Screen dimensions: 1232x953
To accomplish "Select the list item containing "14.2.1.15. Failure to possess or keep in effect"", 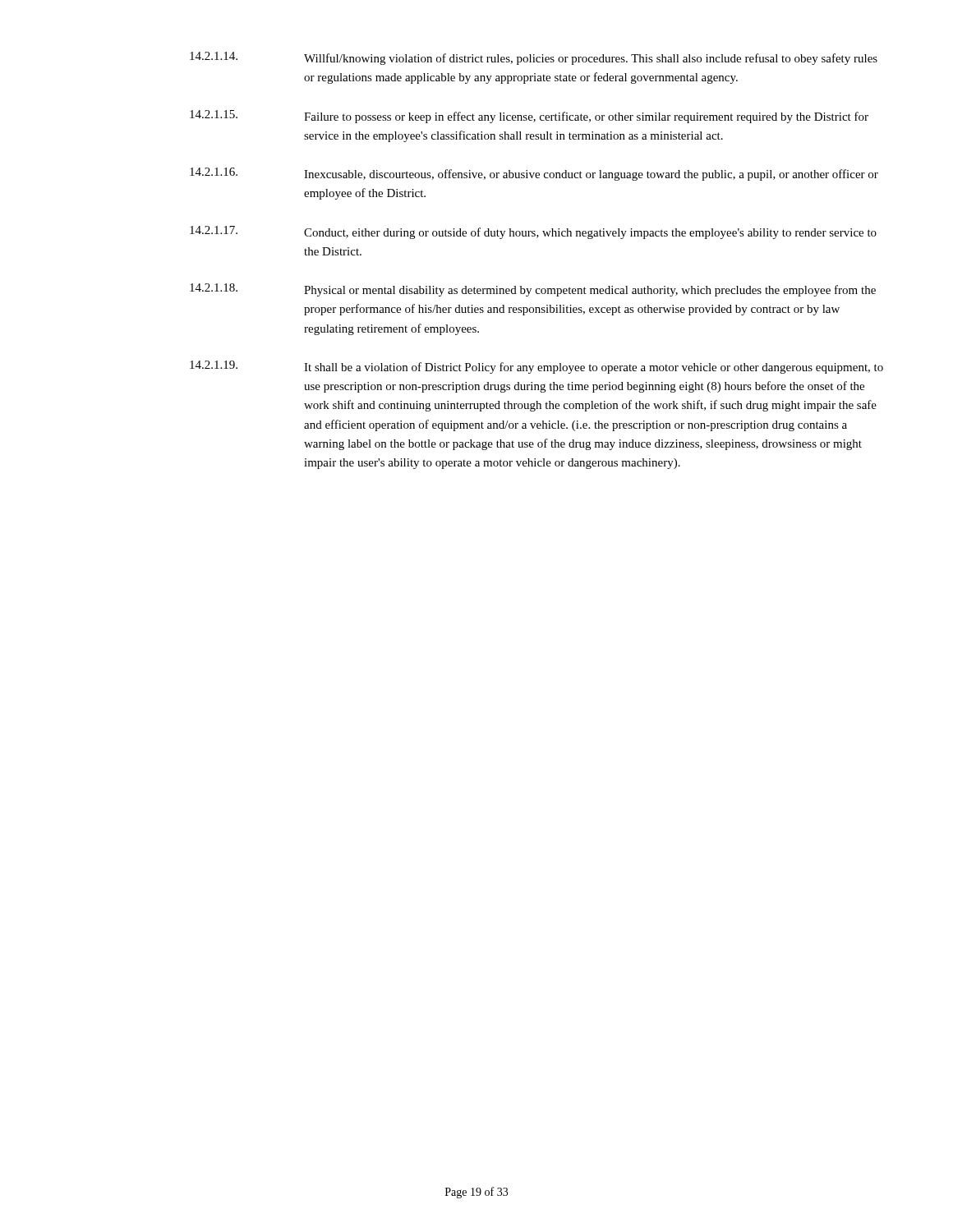I will (x=538, y=126).
